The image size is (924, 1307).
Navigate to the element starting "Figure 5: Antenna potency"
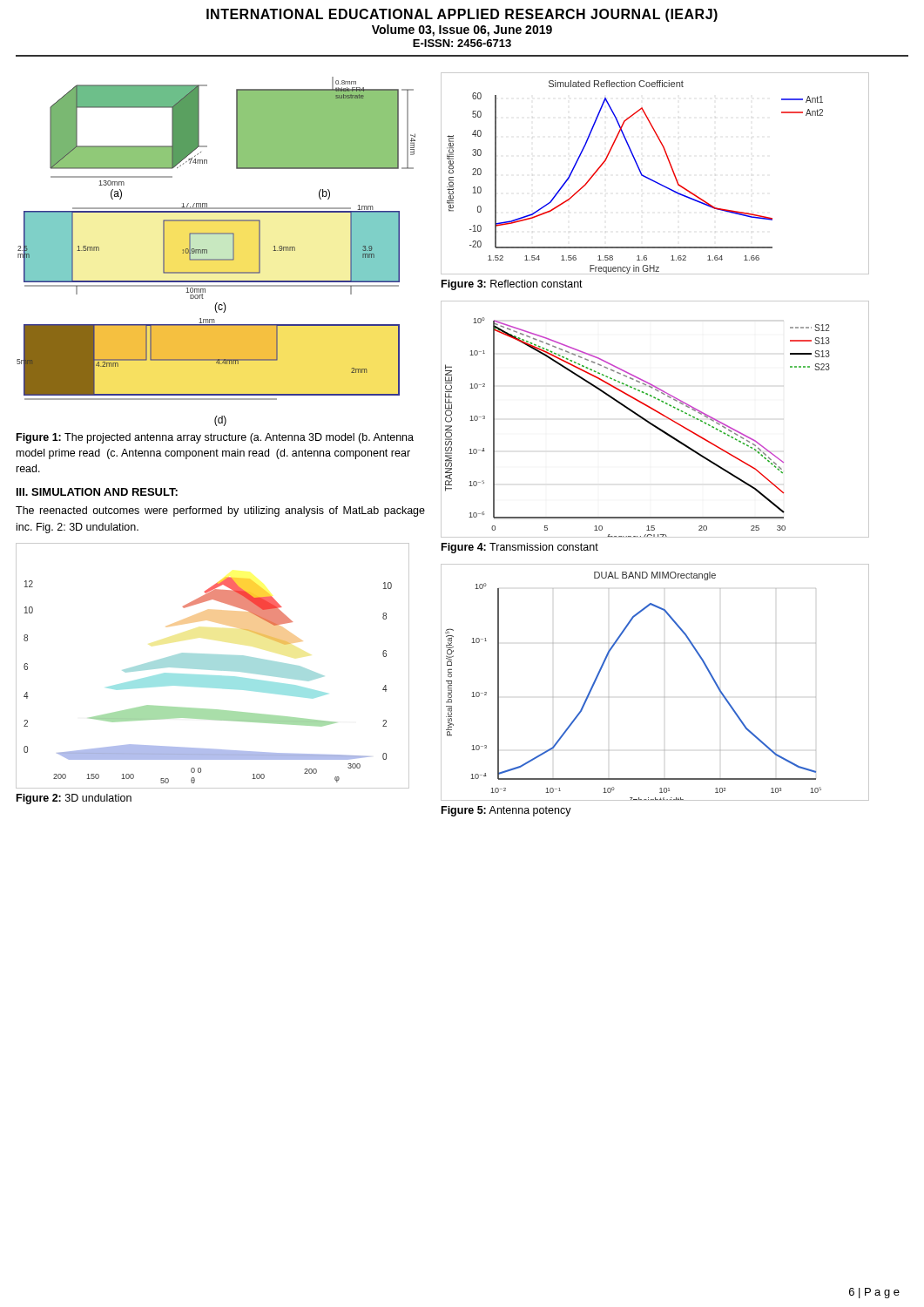506,810
